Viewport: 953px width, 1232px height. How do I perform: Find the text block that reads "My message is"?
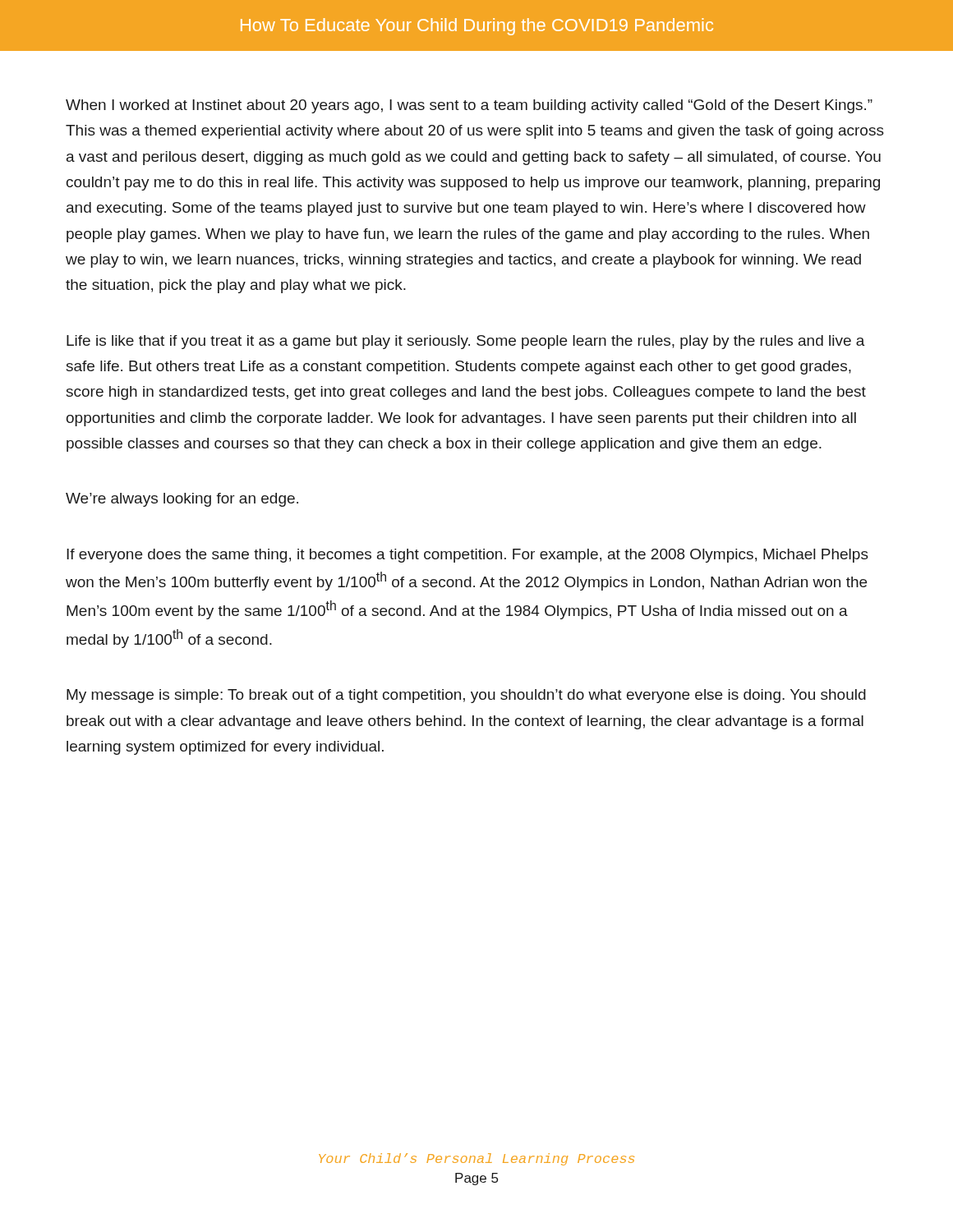pyautogui.click(x=466, y=720)
